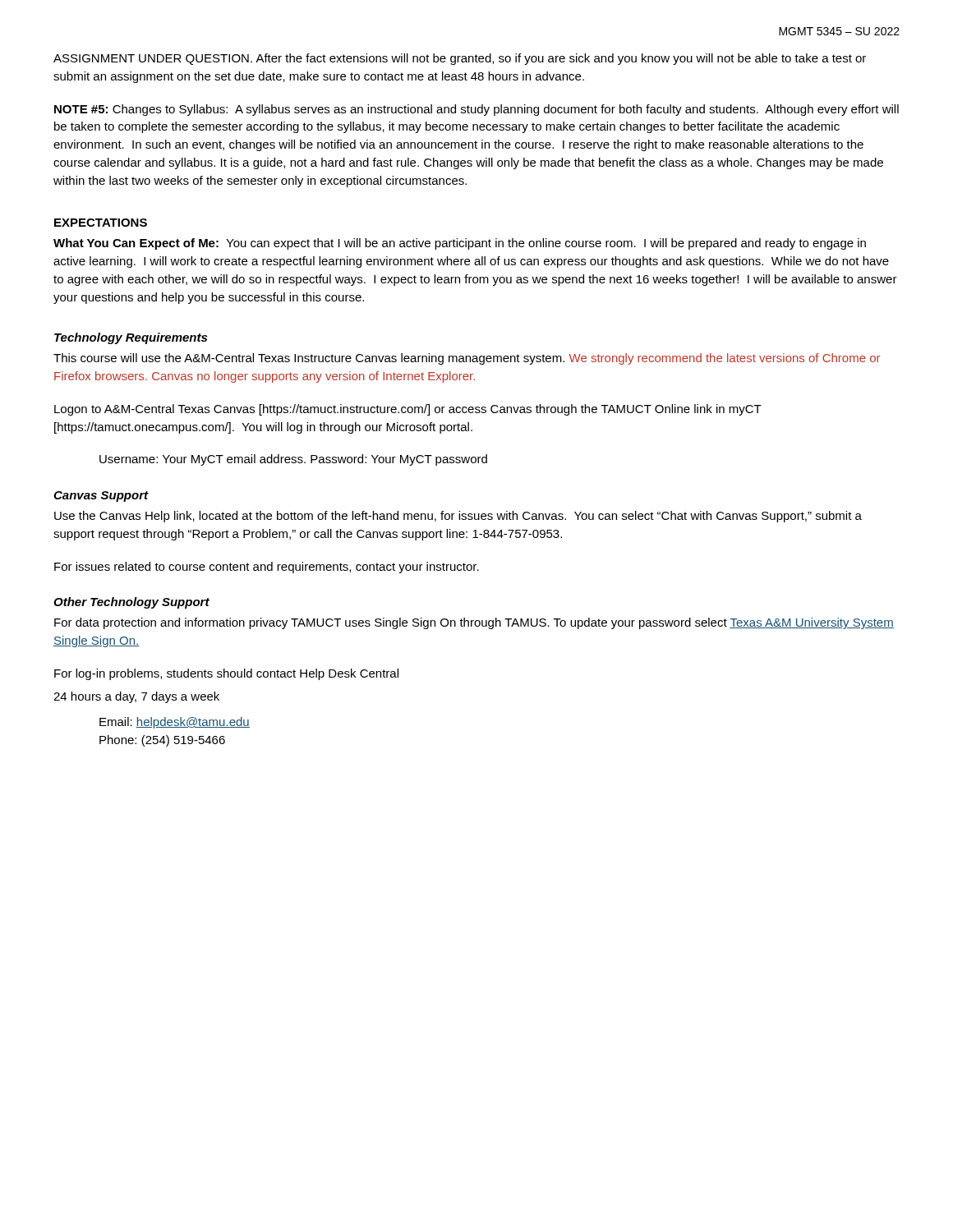
Task: Locate the block of text that opens with "What You Can Expect of"
Action: click(x=475, y=270)
